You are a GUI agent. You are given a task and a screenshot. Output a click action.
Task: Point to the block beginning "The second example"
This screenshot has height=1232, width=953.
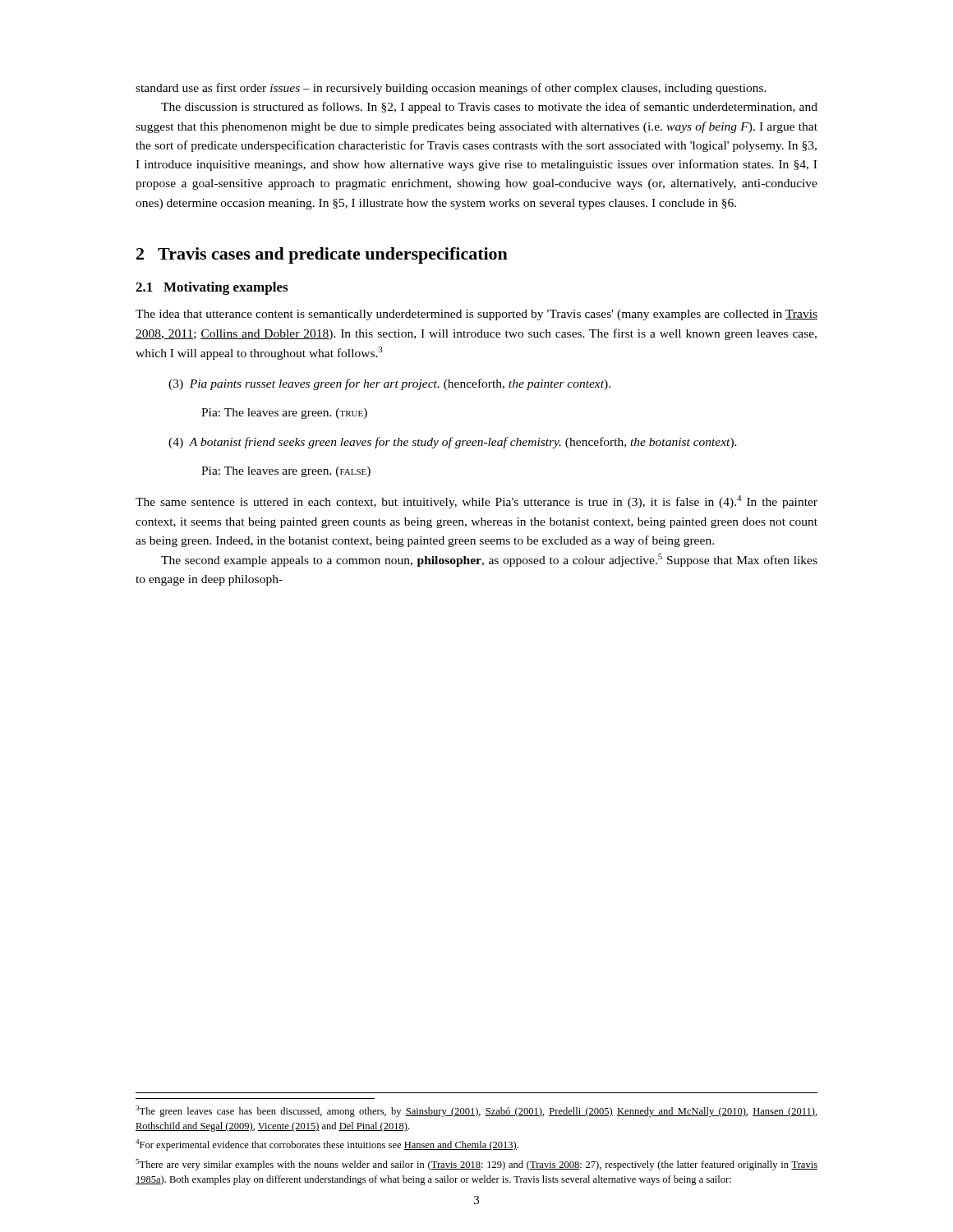pos(476,569)
